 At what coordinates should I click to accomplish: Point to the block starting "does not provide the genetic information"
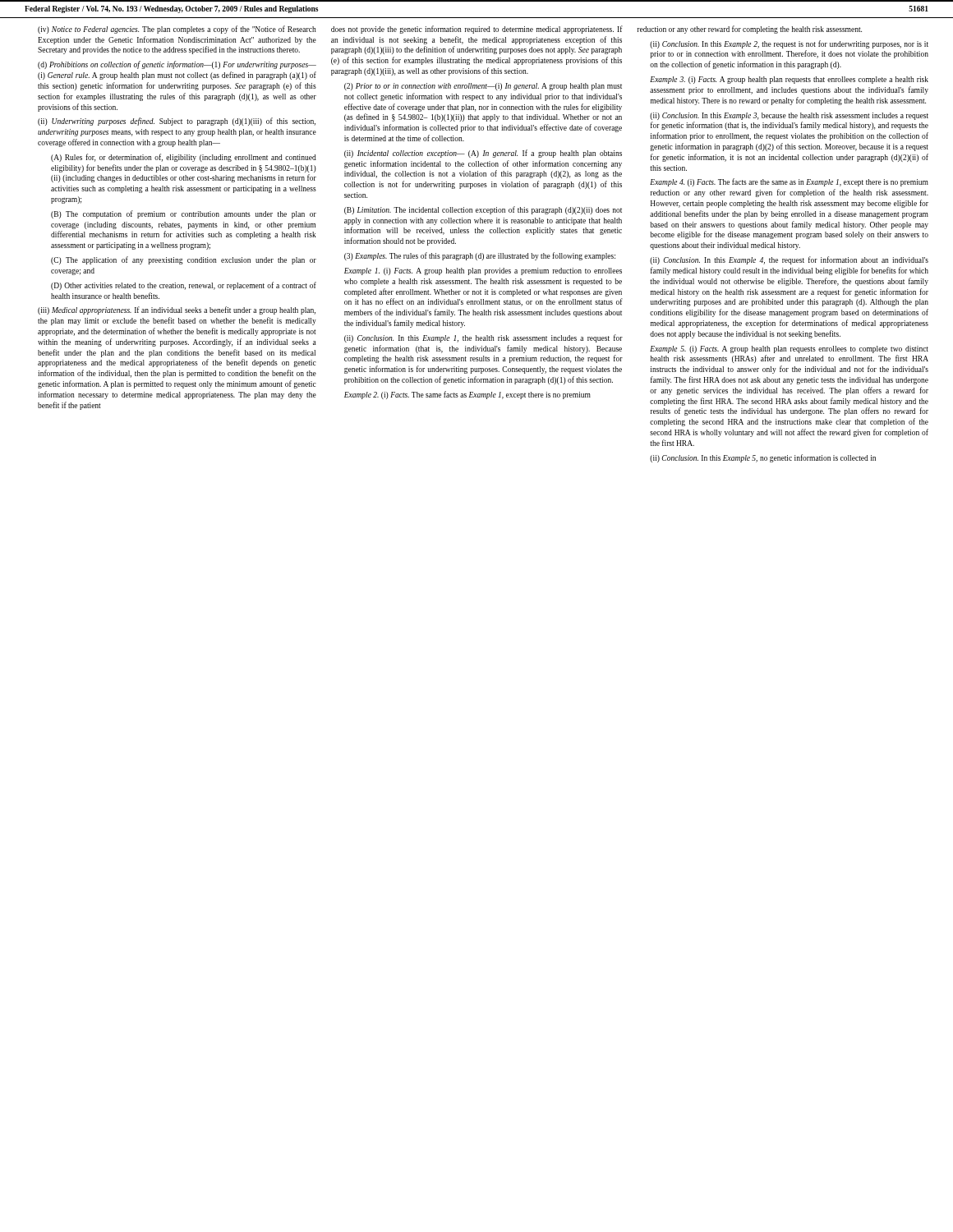(x=476, y=51)
